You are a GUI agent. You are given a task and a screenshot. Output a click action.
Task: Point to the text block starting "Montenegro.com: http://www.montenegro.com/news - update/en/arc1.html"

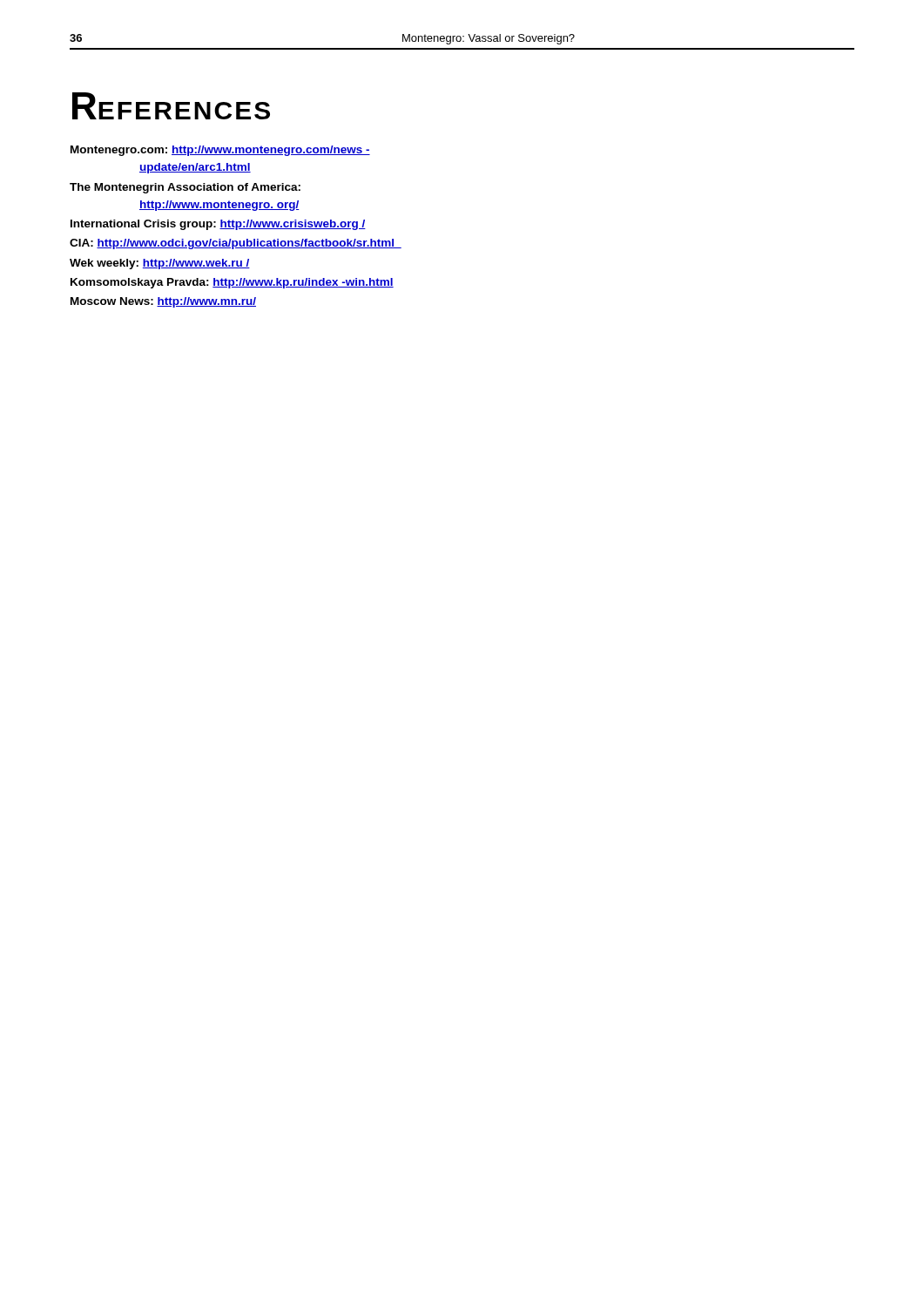pyautogui.click(x=220, y=151)
